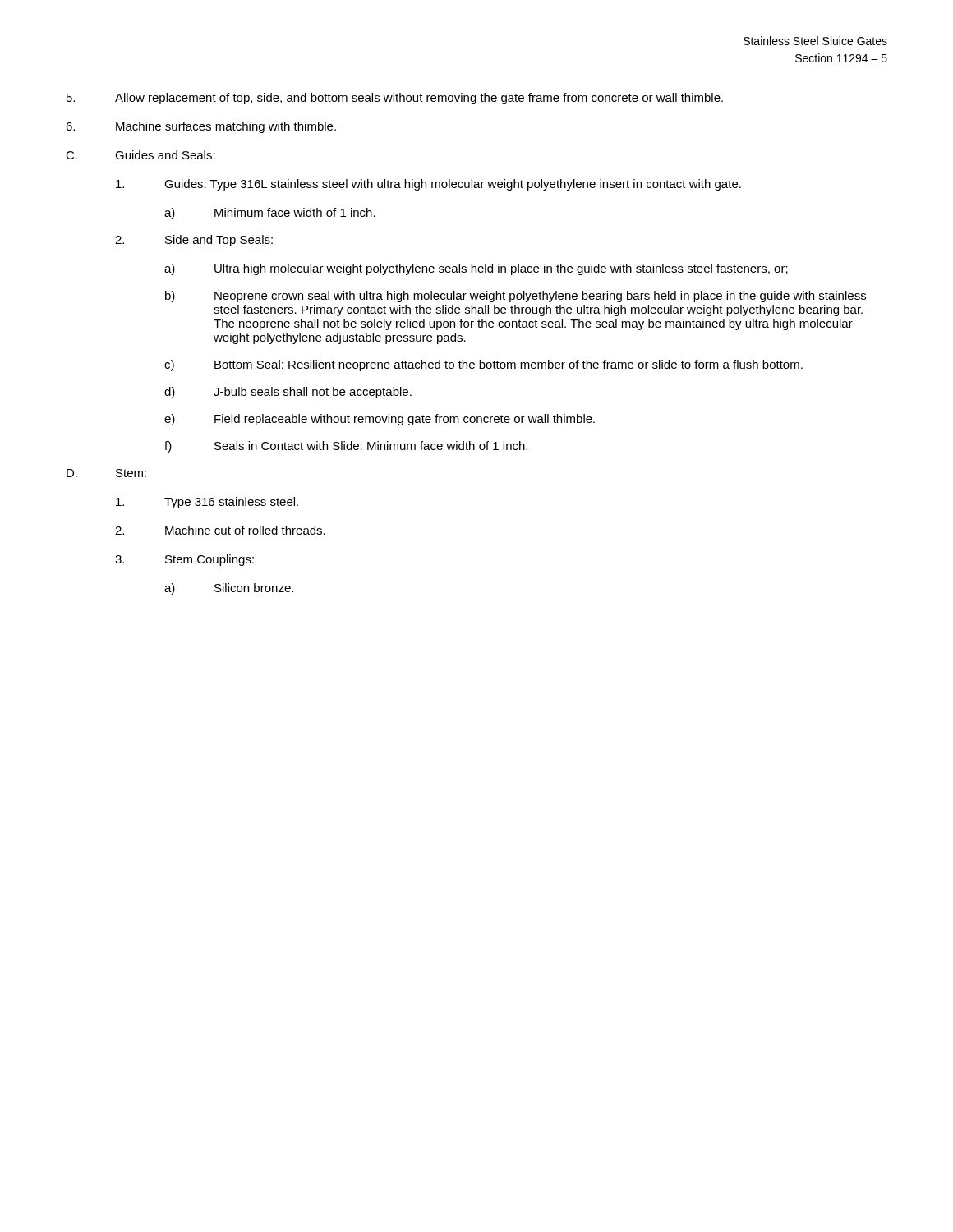Where does it say "6. Machine surfaces matching with thimble."?
Viewport: 953px width, 1232px height.
[x=201, y=126]
